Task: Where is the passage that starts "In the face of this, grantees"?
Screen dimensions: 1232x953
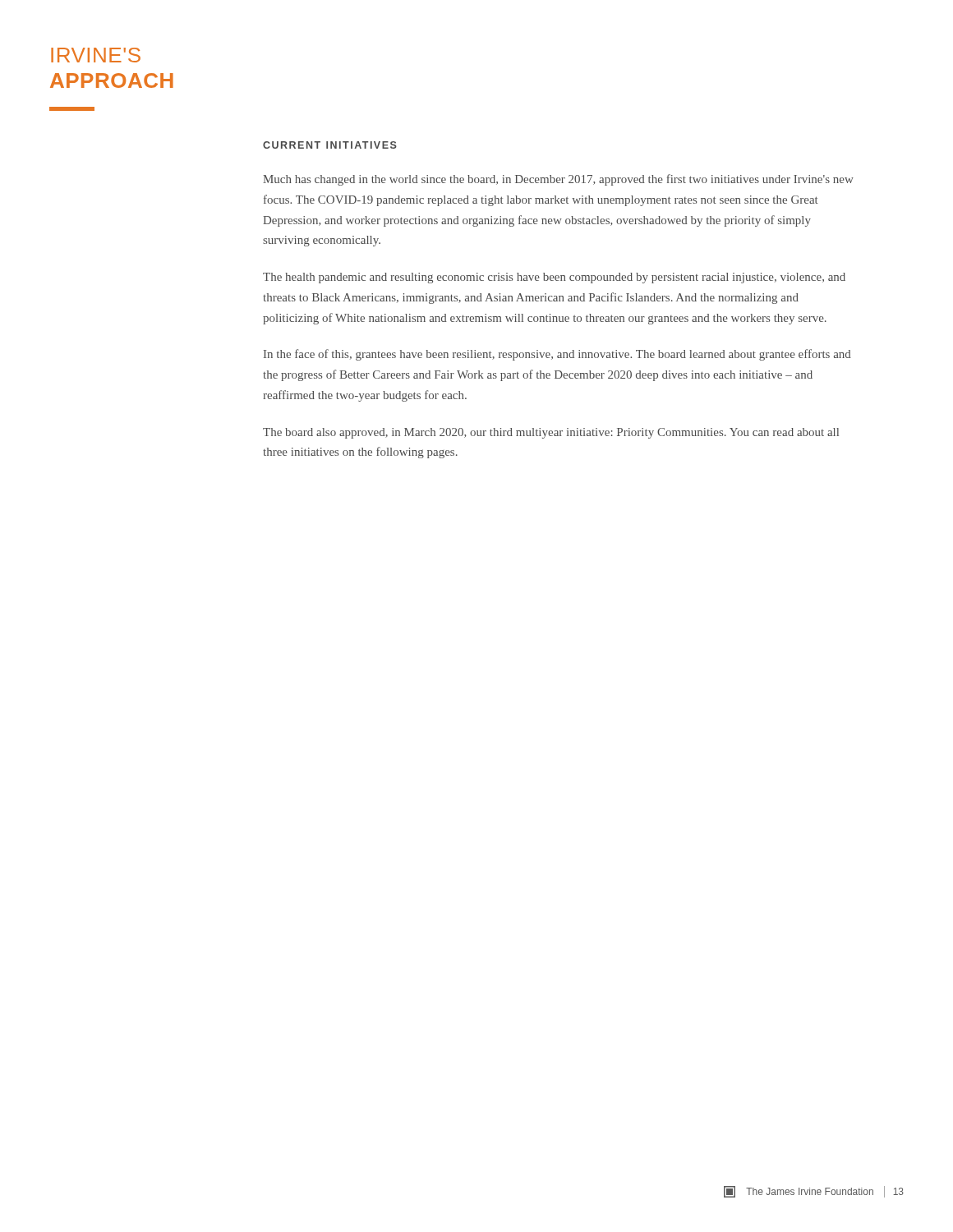Action: pyautogui.click(x=557, y=375)
